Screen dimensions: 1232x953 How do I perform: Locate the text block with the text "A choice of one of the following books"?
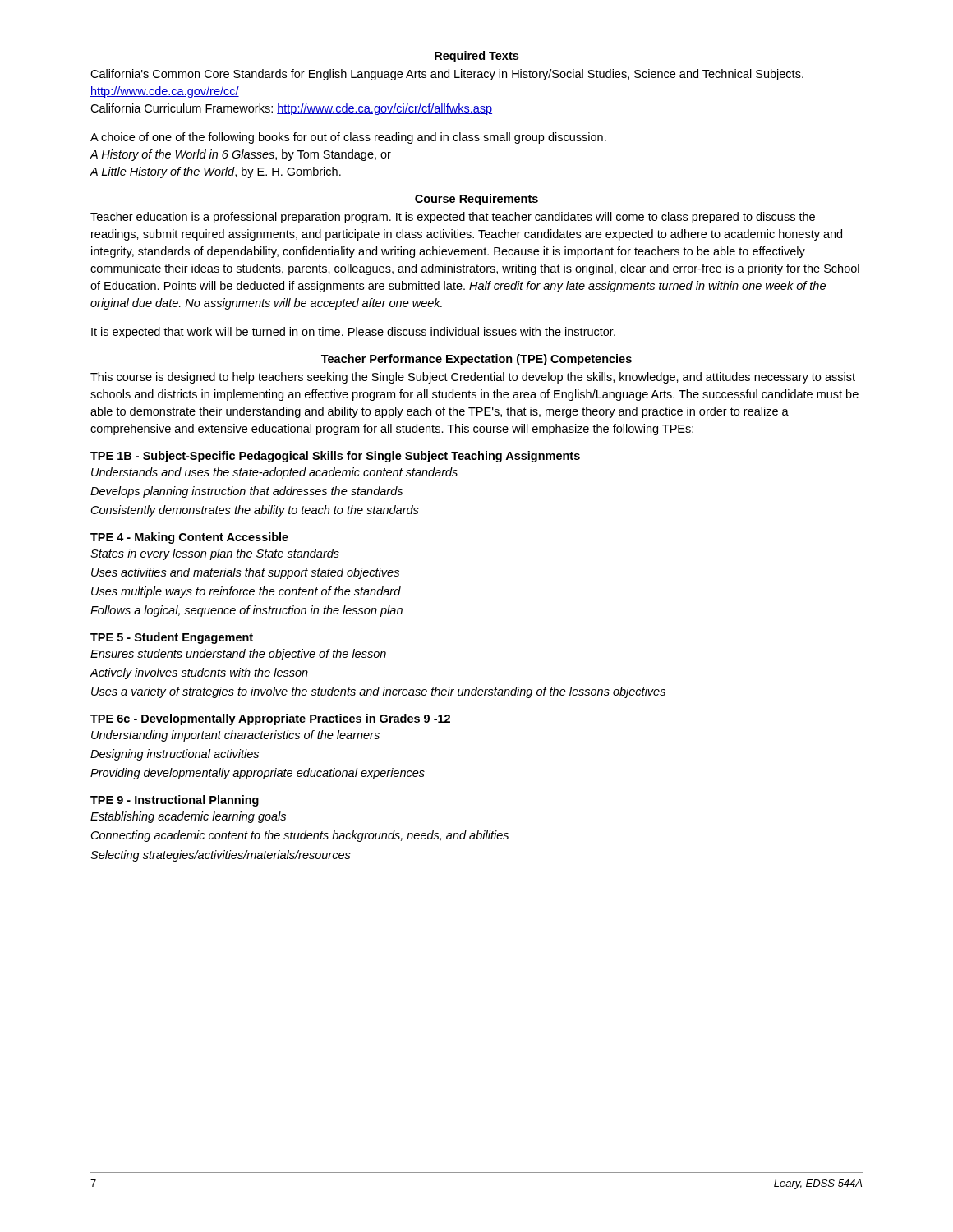(x=349, y=154)
